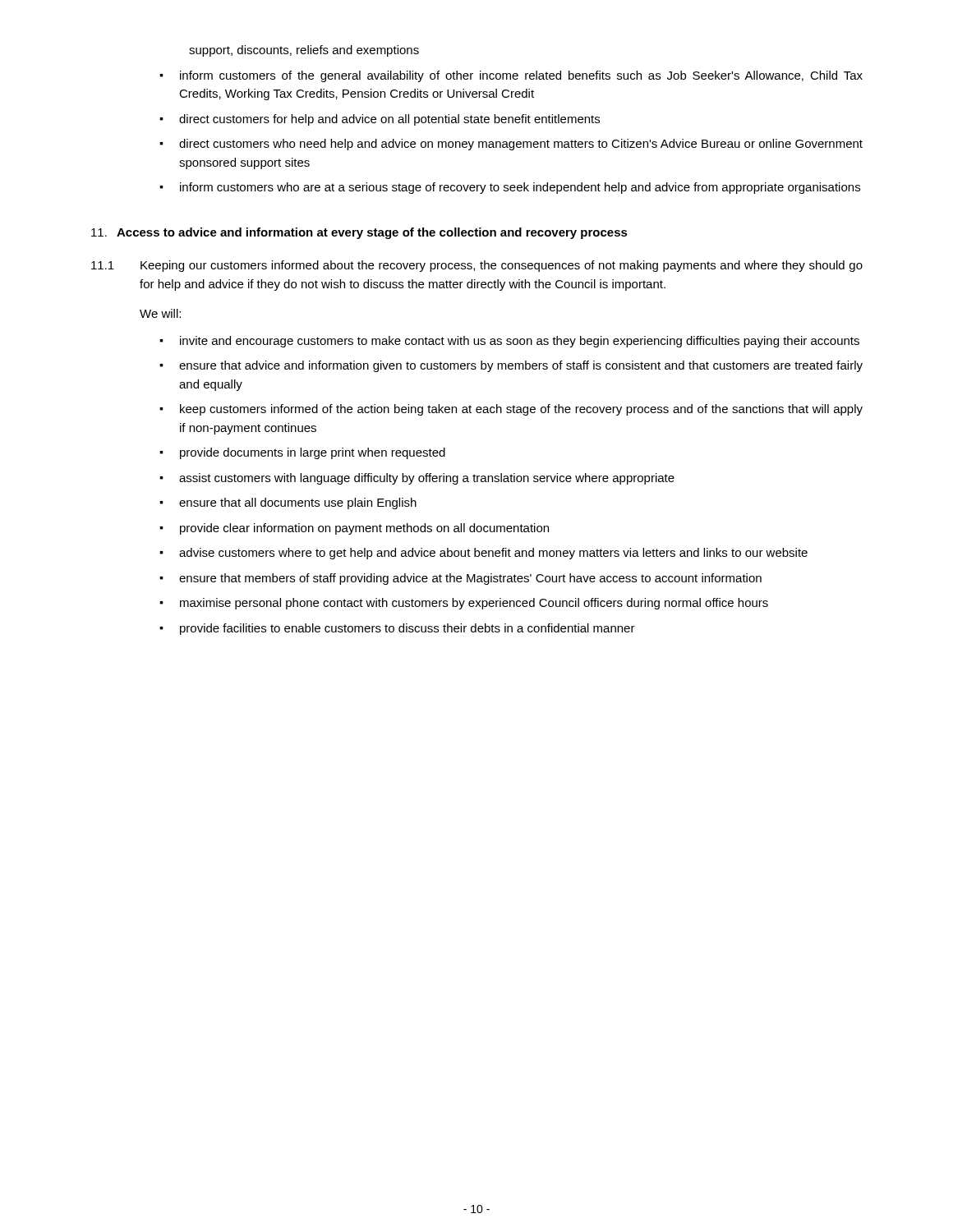Find "provide documents in large print when requested" on this page

pos(312,452)
